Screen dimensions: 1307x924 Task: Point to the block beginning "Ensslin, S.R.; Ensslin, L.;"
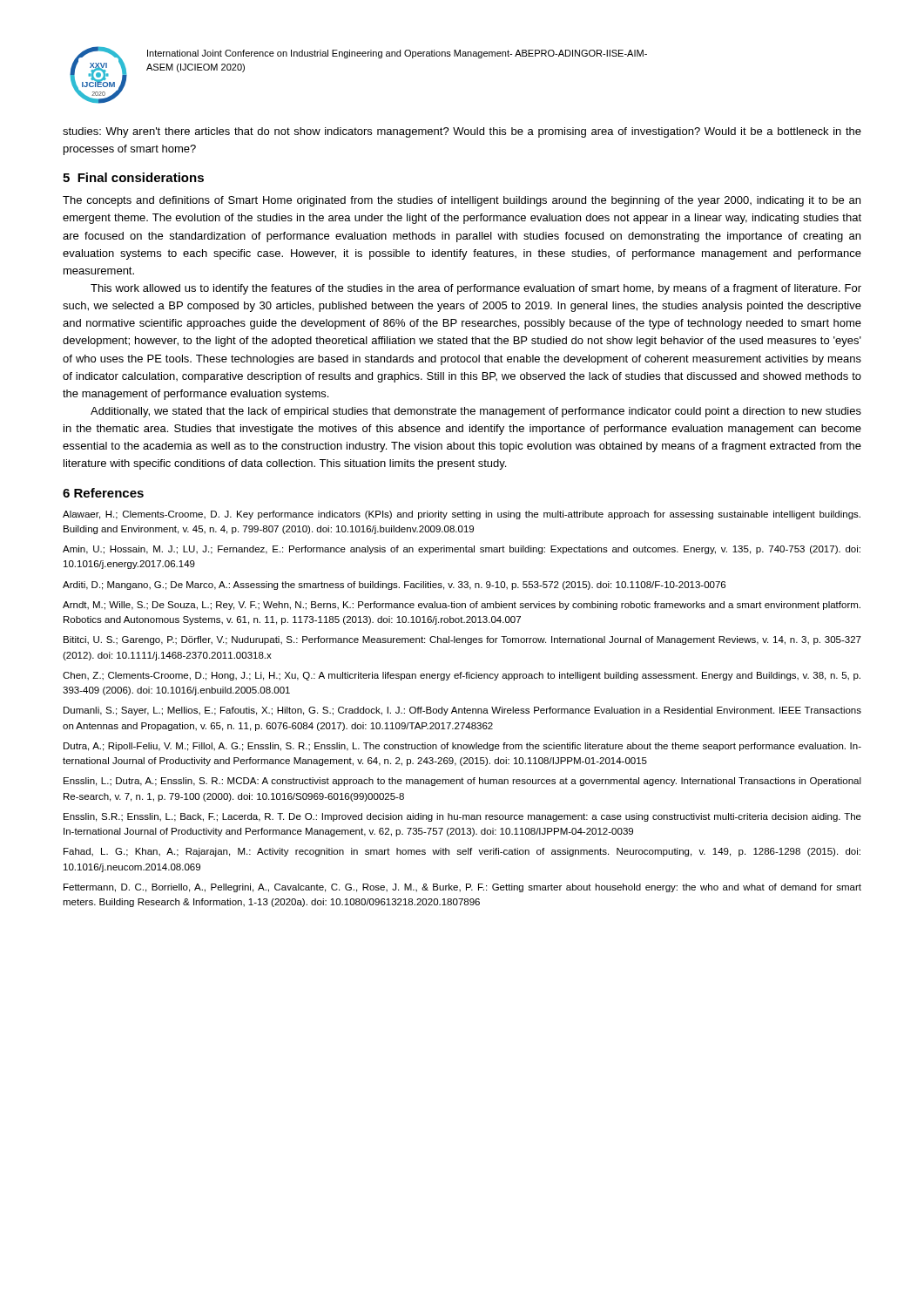462,824
